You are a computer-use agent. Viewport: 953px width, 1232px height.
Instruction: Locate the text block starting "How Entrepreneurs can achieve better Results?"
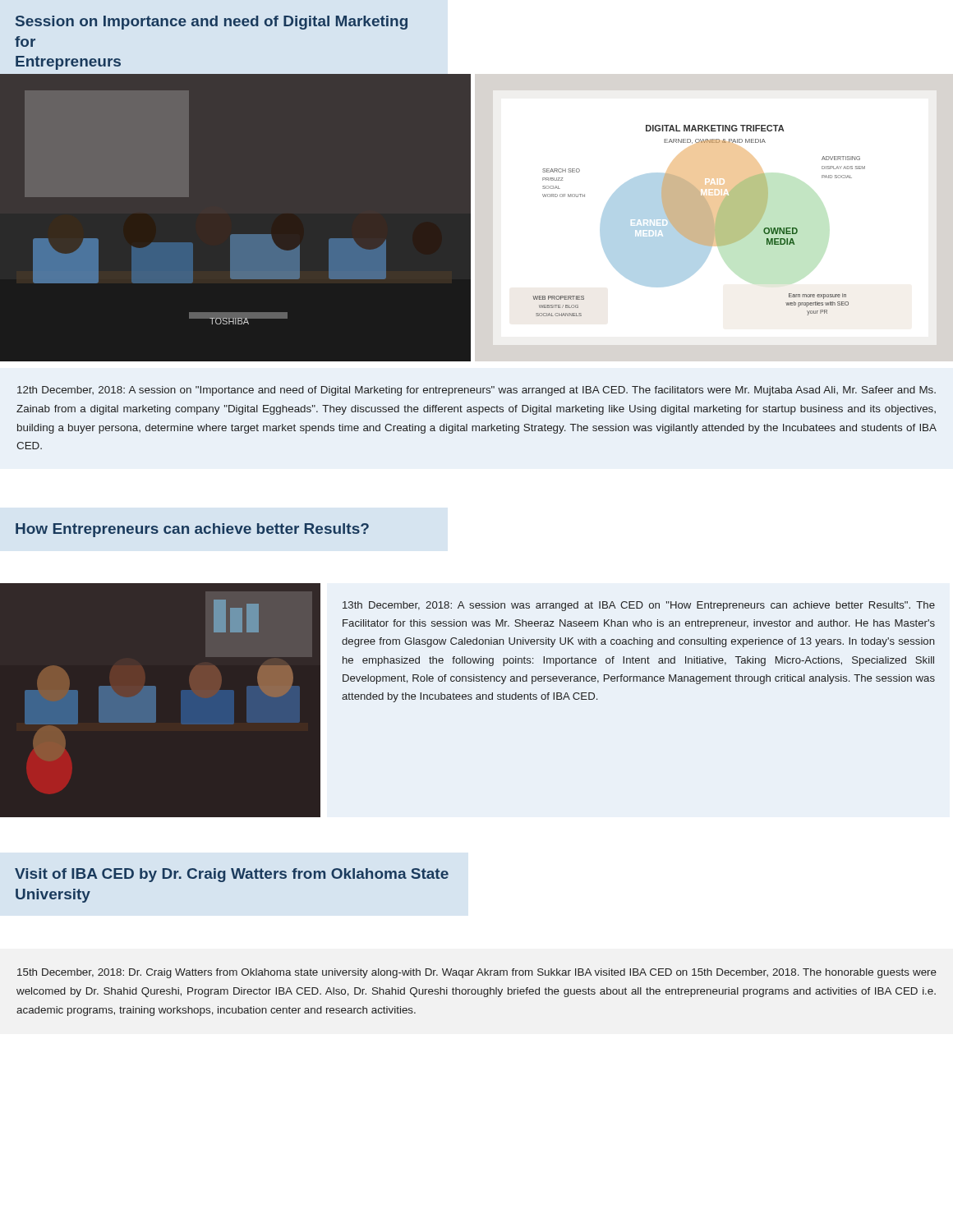[224, 529]
